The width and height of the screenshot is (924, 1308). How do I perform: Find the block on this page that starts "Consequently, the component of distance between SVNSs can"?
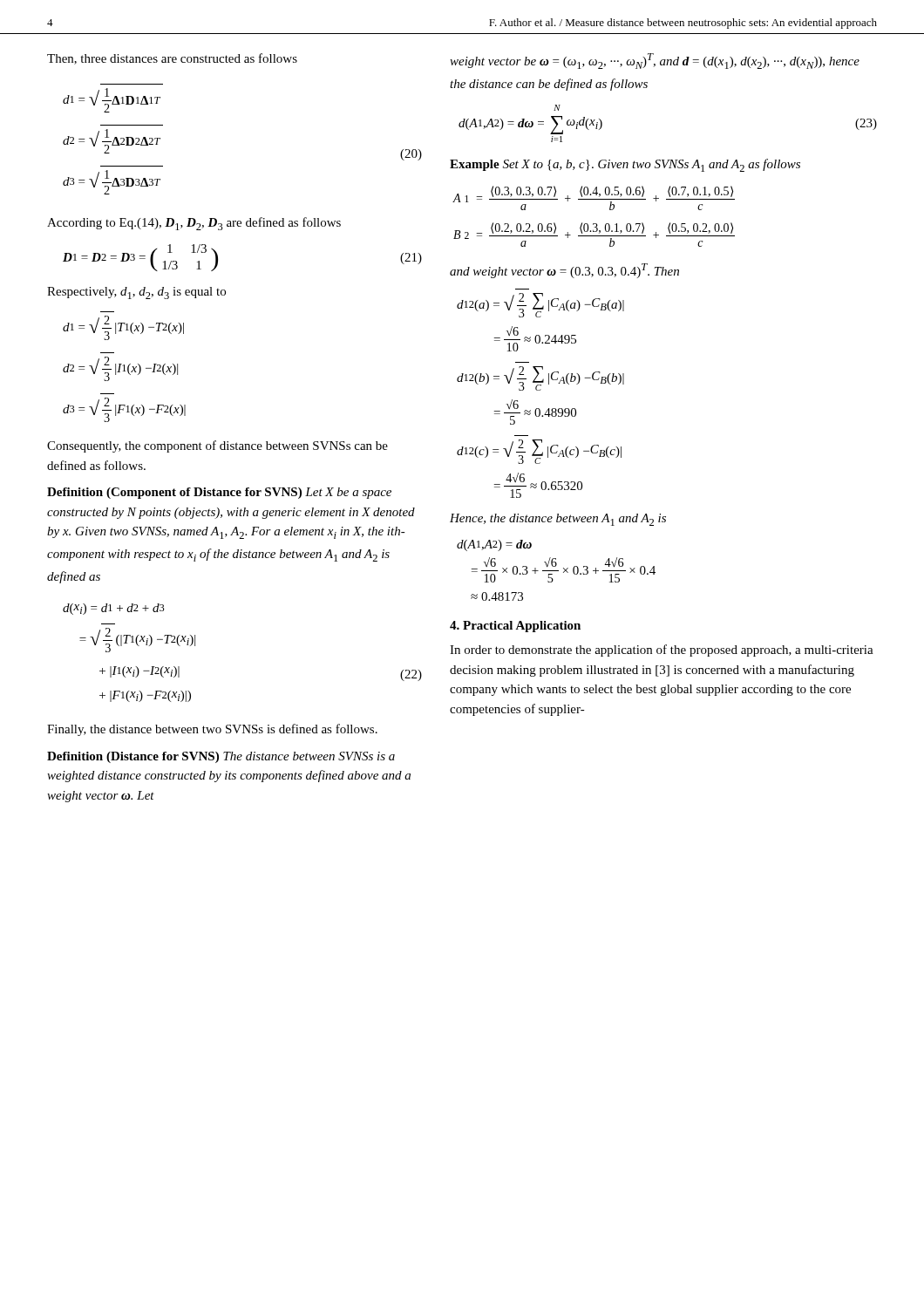point(234,456)
